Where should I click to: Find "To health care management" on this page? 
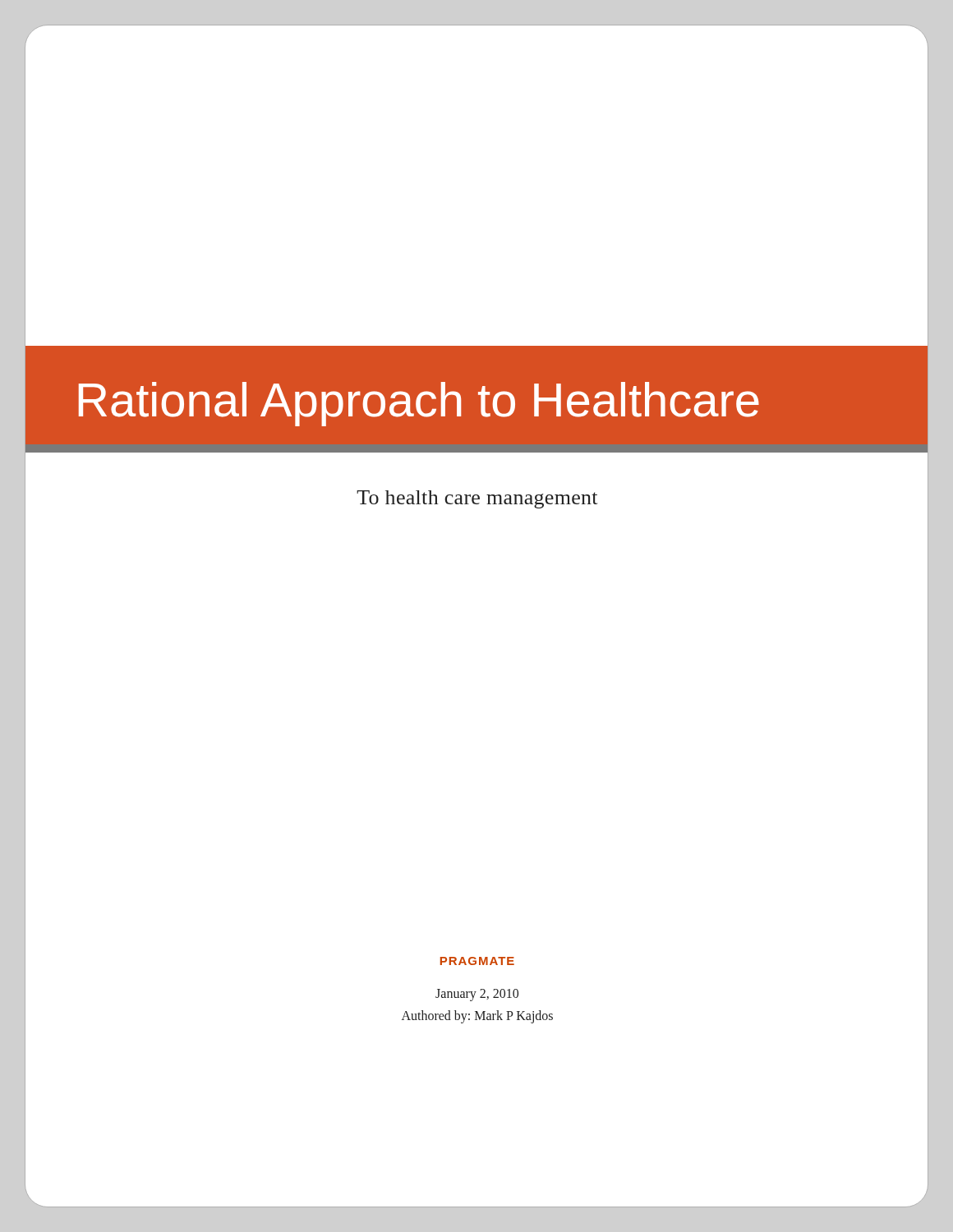[x=477, y=498]
